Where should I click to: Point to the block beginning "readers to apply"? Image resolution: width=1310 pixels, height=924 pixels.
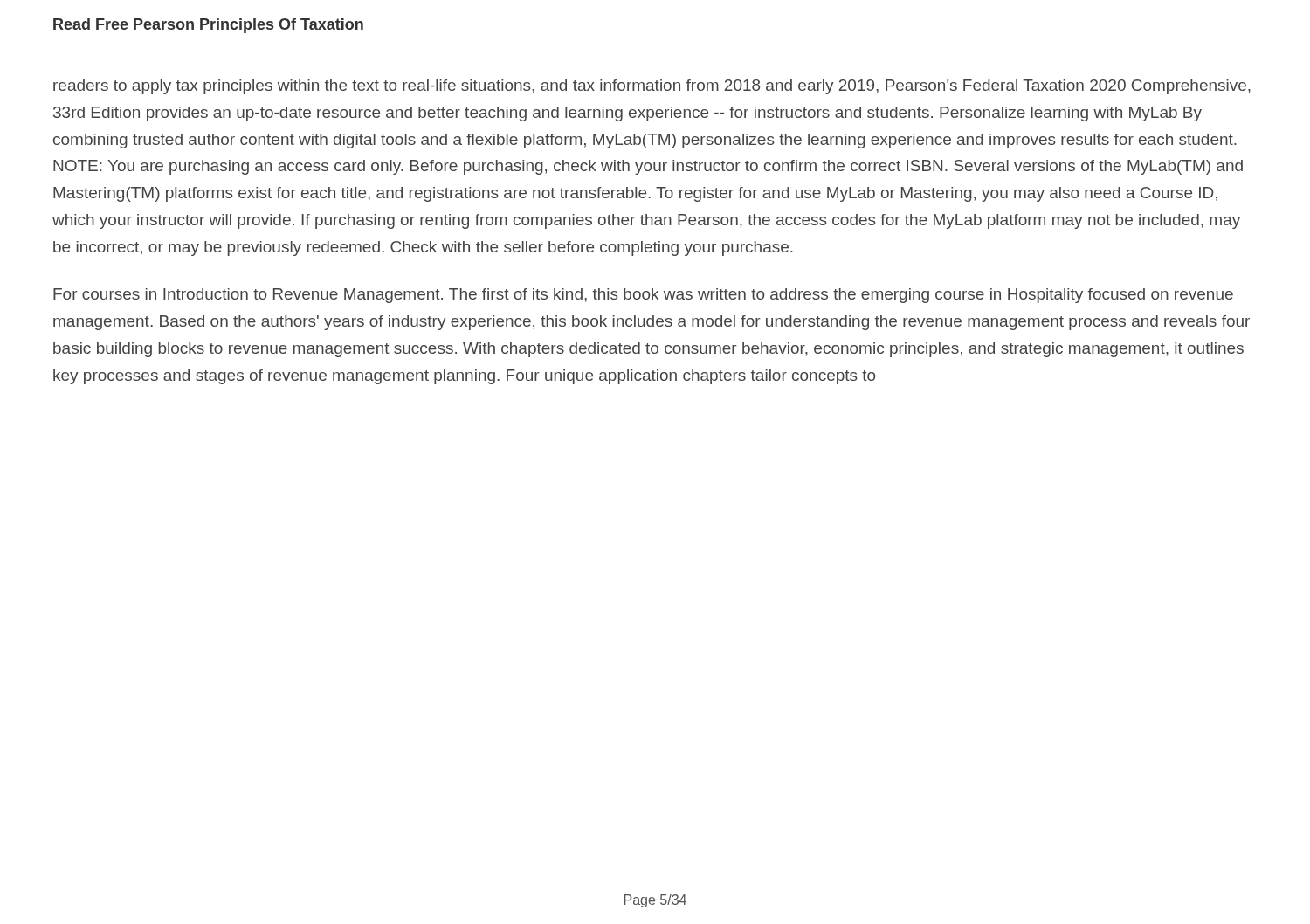[x=652, y=166]
